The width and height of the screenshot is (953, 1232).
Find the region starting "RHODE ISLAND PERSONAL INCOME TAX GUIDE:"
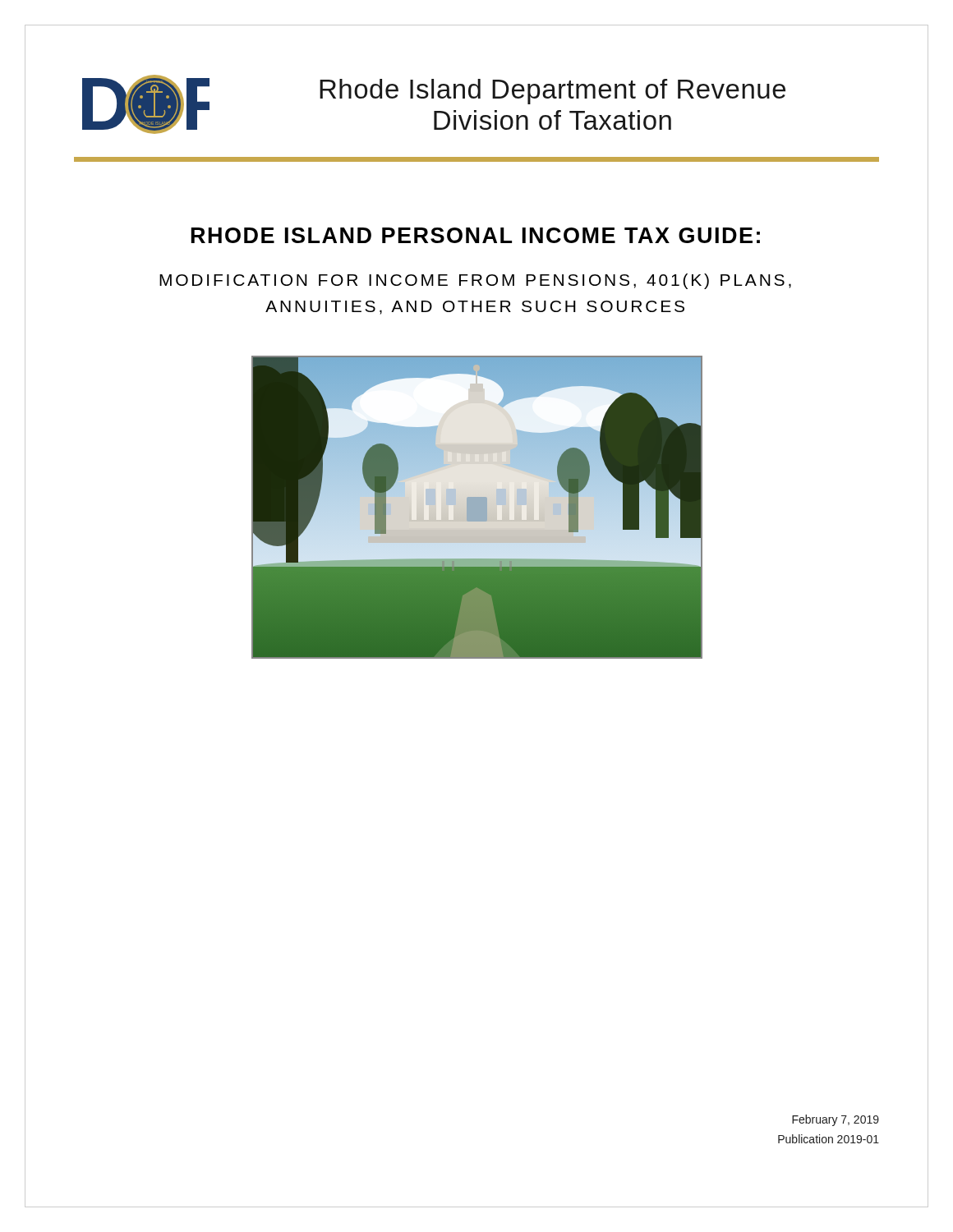476,236
